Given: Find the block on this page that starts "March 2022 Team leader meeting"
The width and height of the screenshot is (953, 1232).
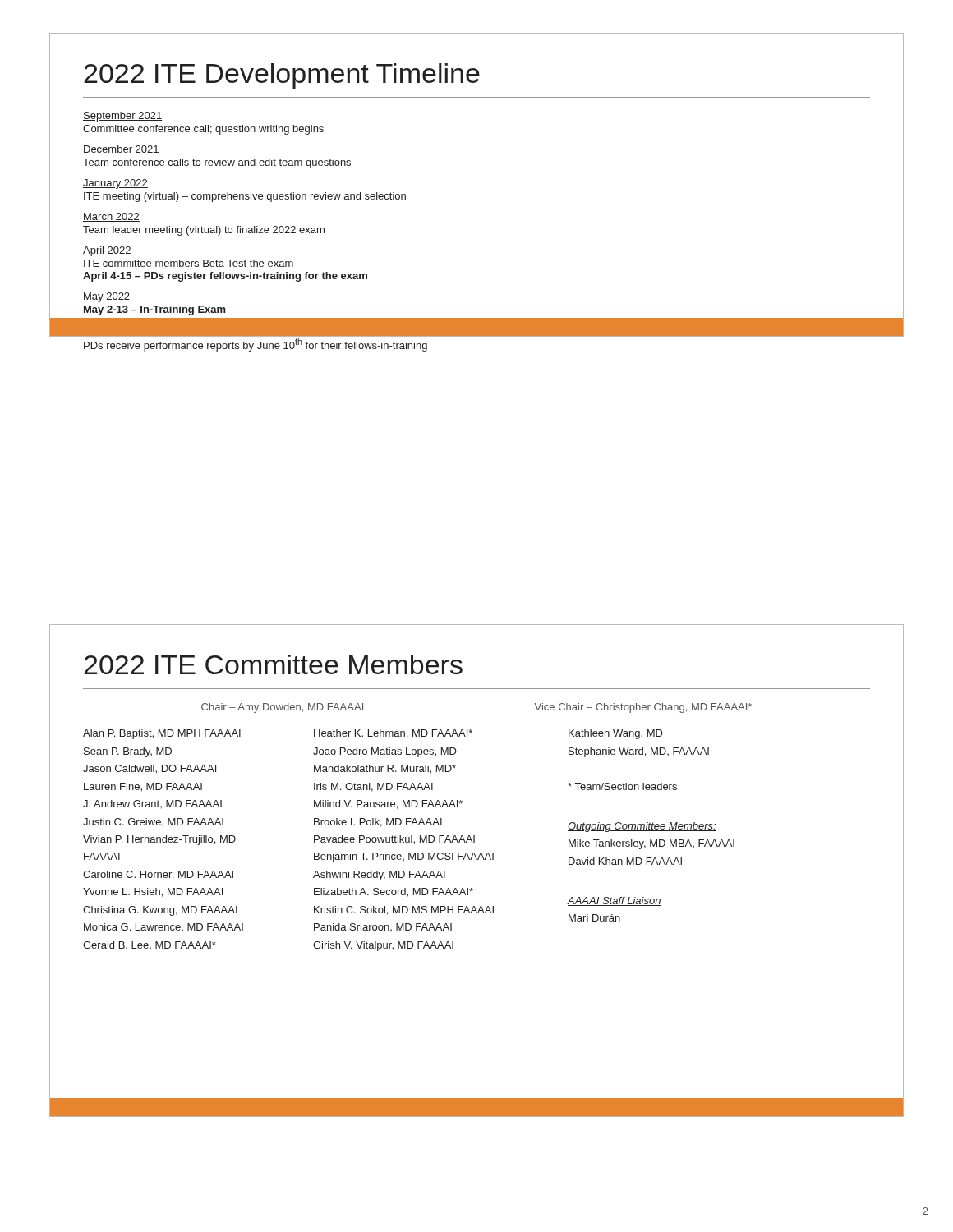Looking at the screenshot, I should click(x=111, y=217).
